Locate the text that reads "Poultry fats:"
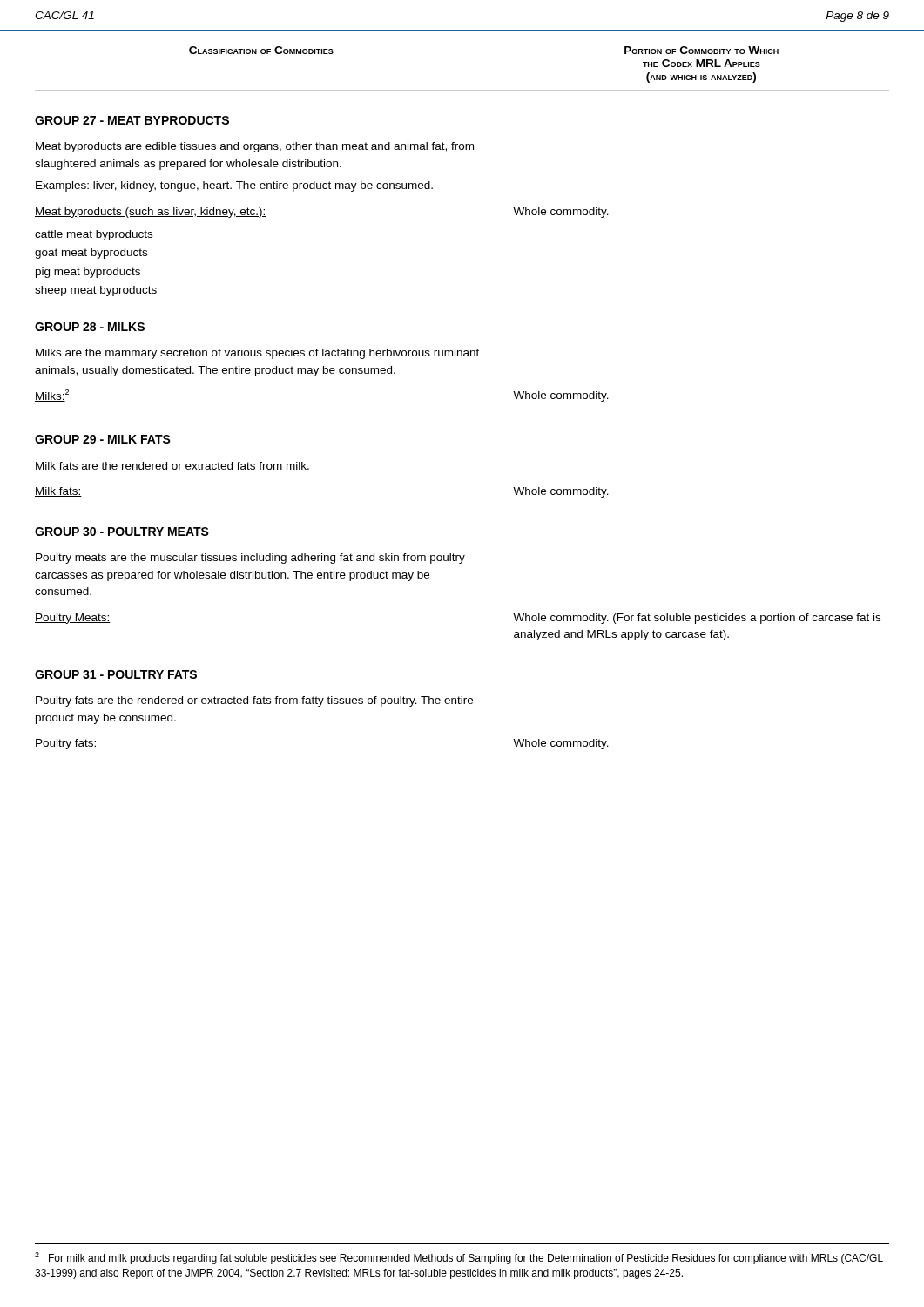Viewport: 924px width, 1307px height. coord(66,743)
